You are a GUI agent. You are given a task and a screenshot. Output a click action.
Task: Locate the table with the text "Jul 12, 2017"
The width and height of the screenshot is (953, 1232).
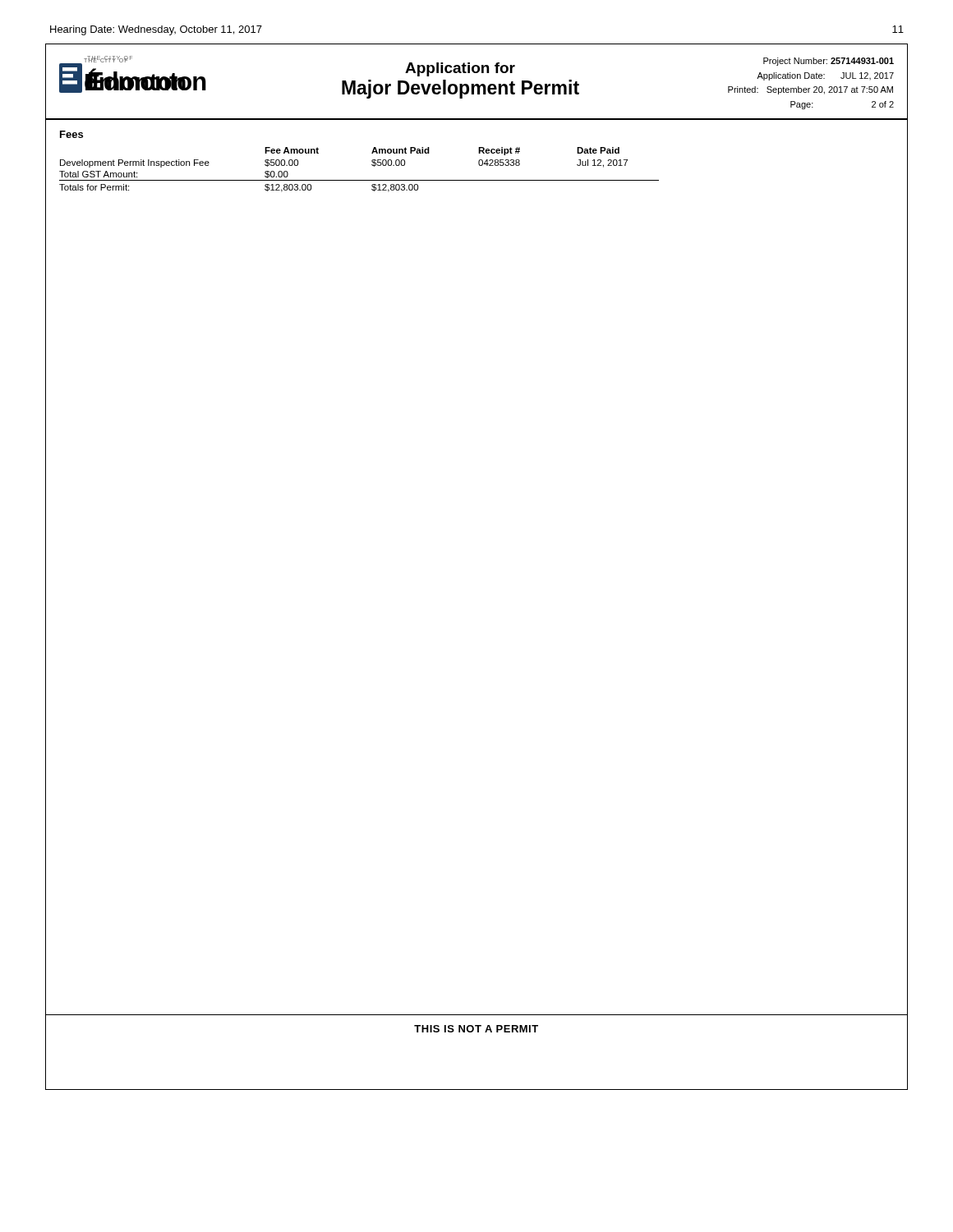coord(476,169)
